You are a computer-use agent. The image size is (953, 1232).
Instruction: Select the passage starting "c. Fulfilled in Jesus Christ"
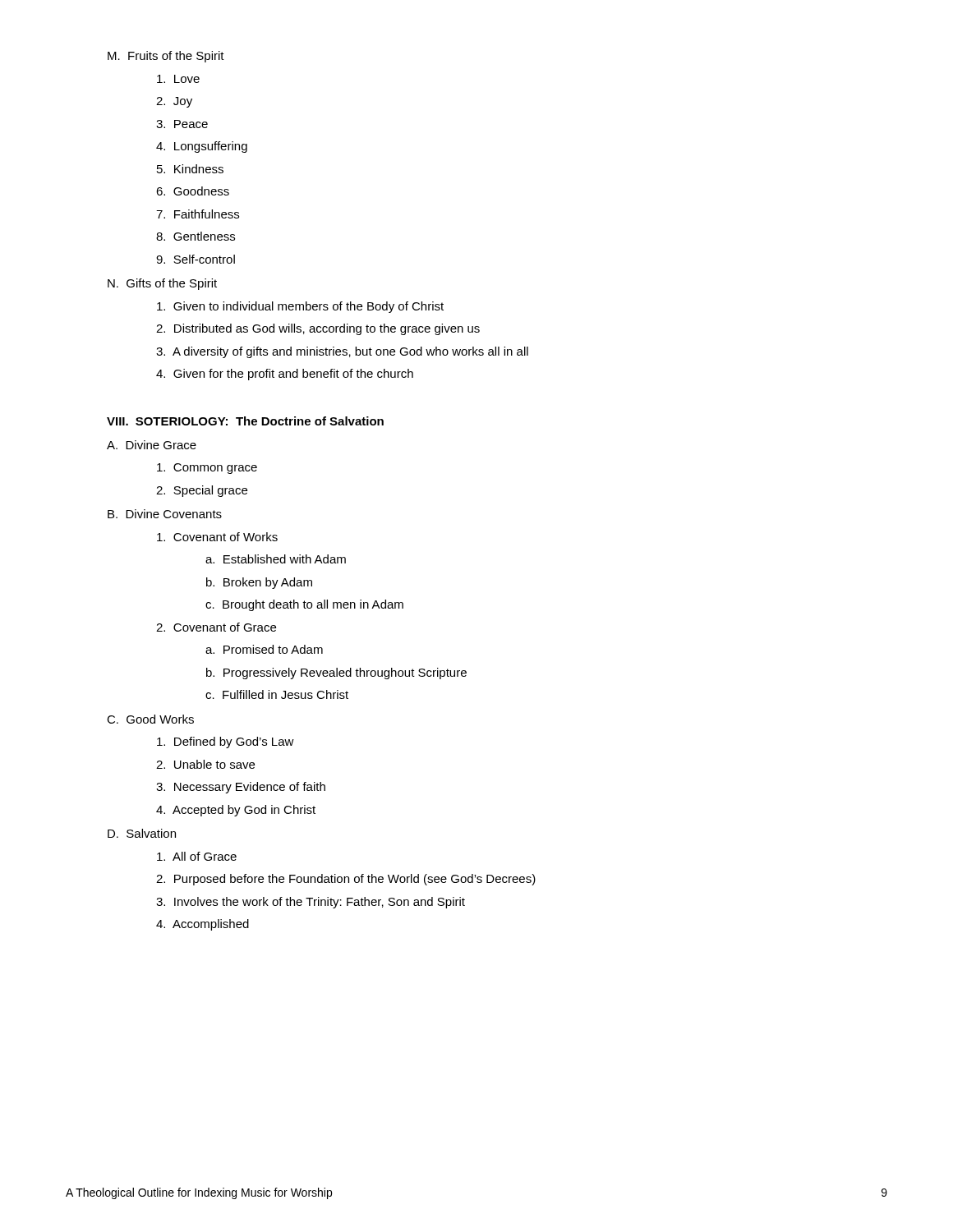pyautogui.click(x=277, y=694)
